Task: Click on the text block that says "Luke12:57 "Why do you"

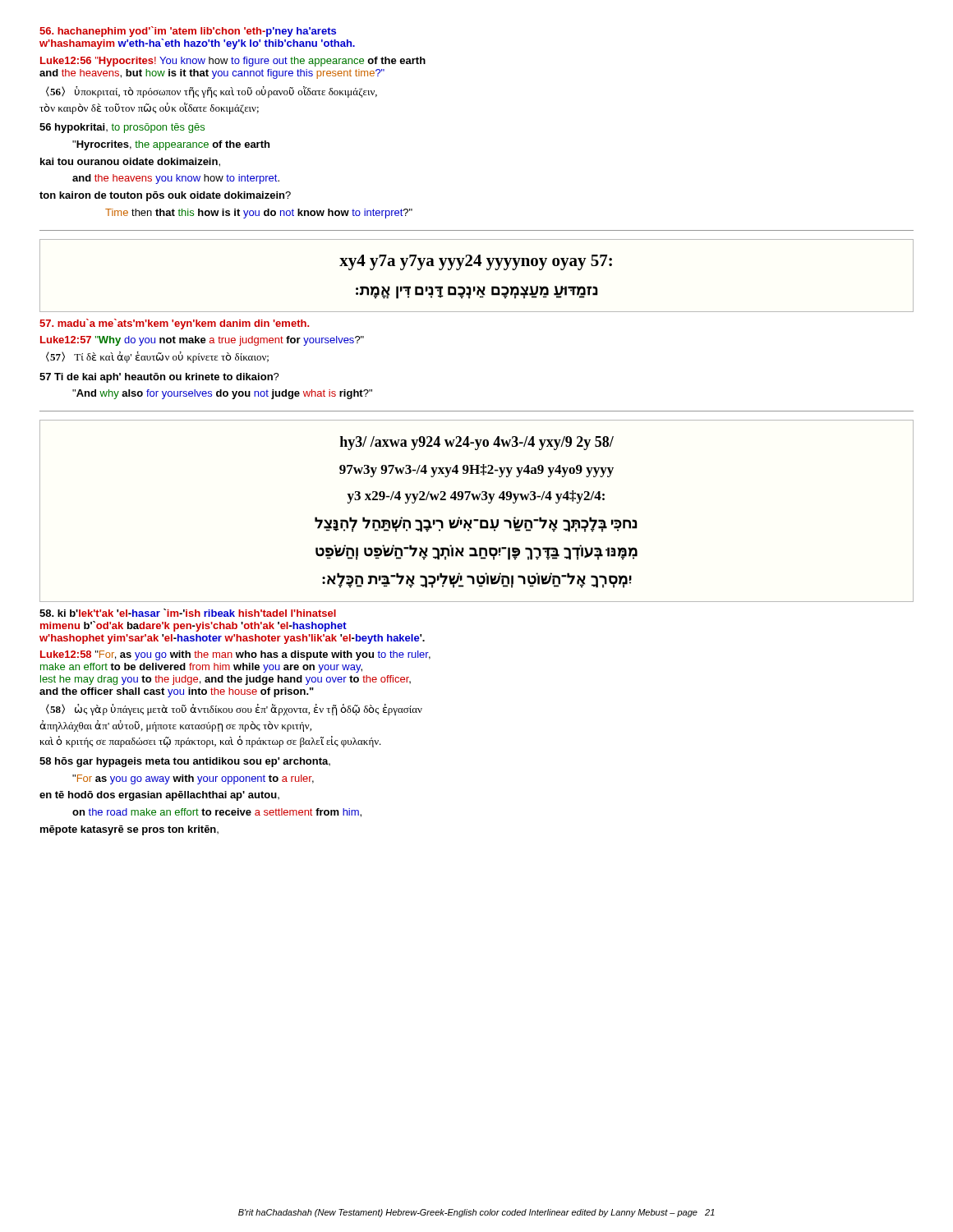Action: coord(202,340)
